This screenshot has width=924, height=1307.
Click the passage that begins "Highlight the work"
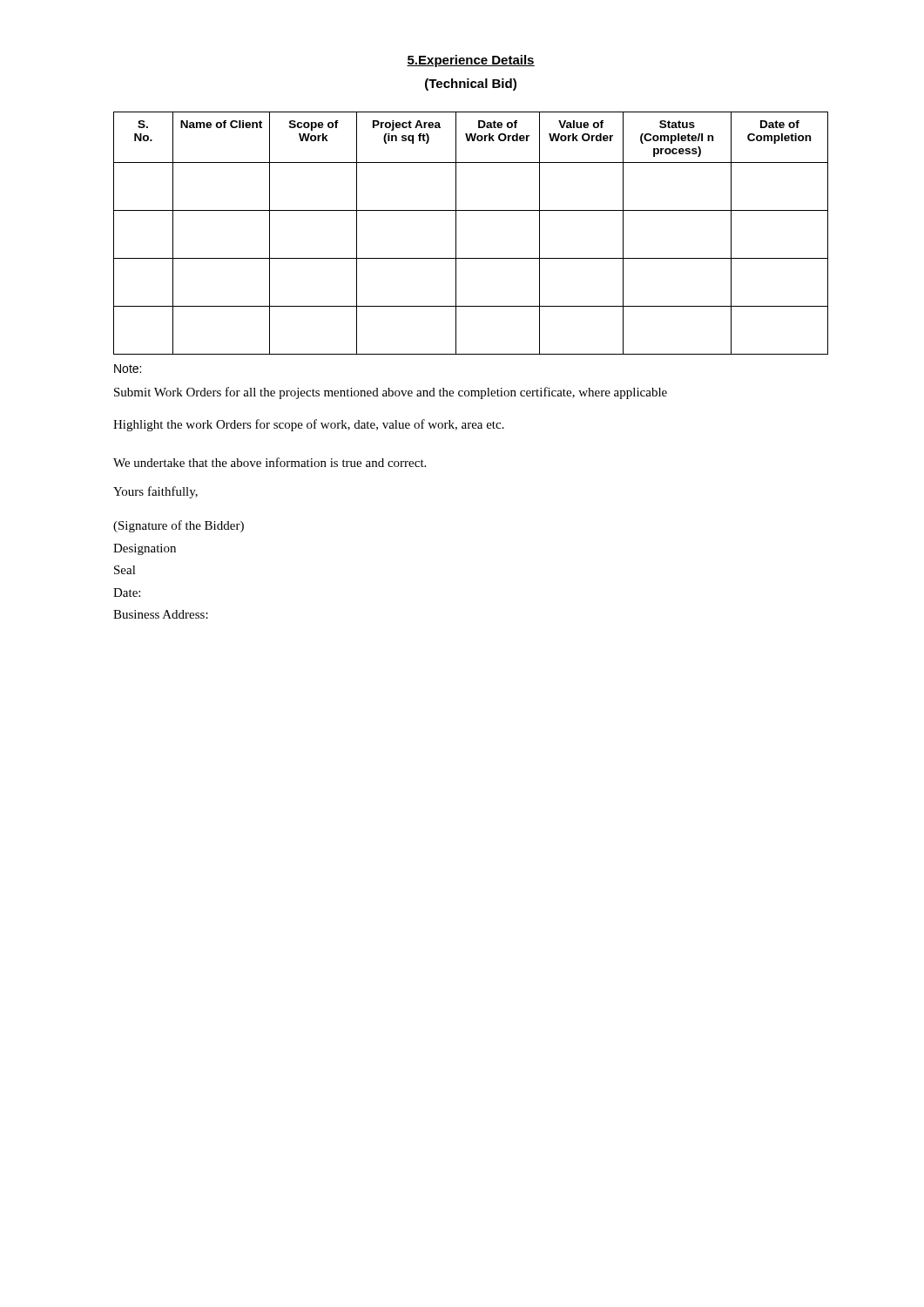pyautogui.click(x=309, y=424)
